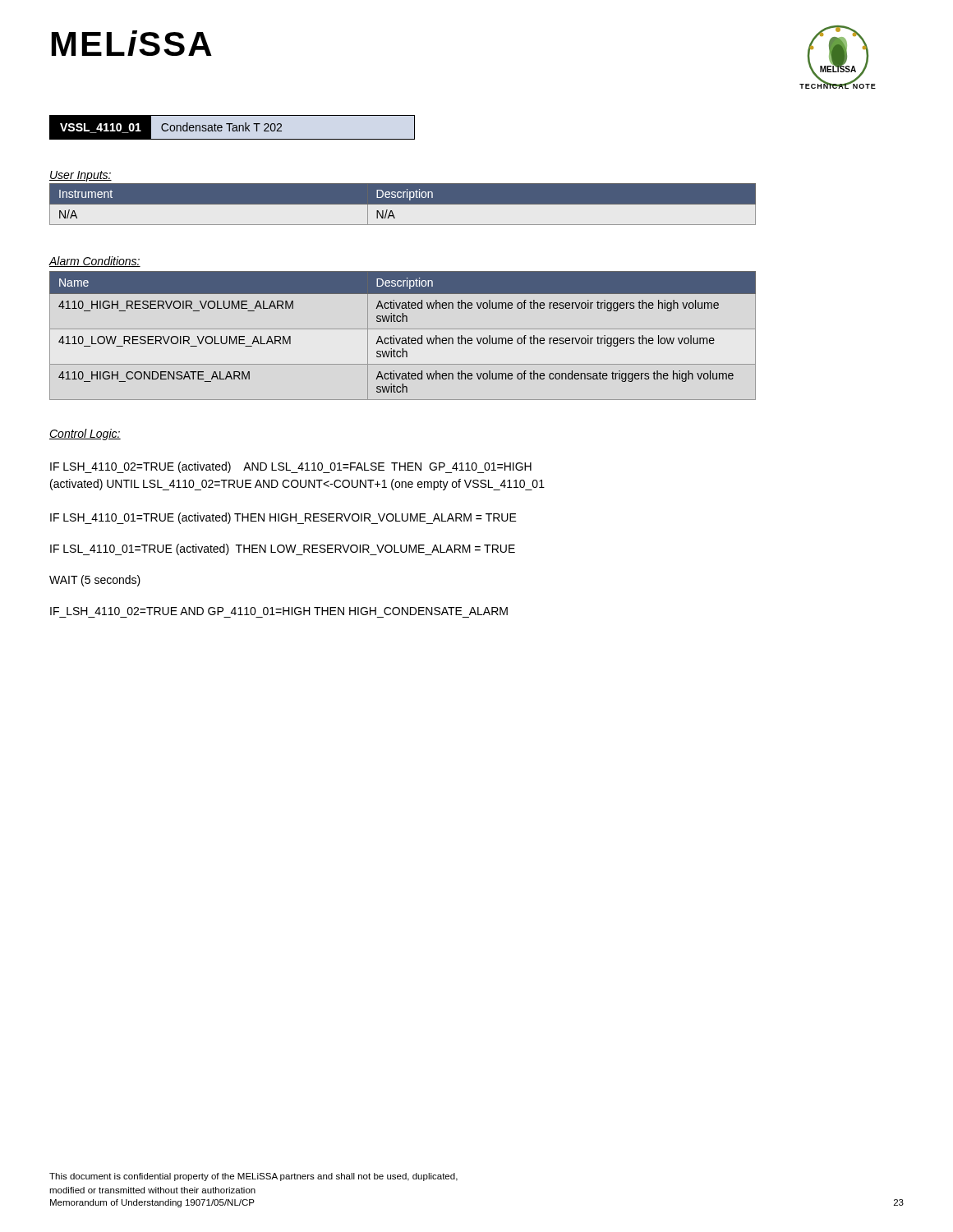
Task: Navigate to the region starting "Alarm Conditions:"
Action: (95, 261)
